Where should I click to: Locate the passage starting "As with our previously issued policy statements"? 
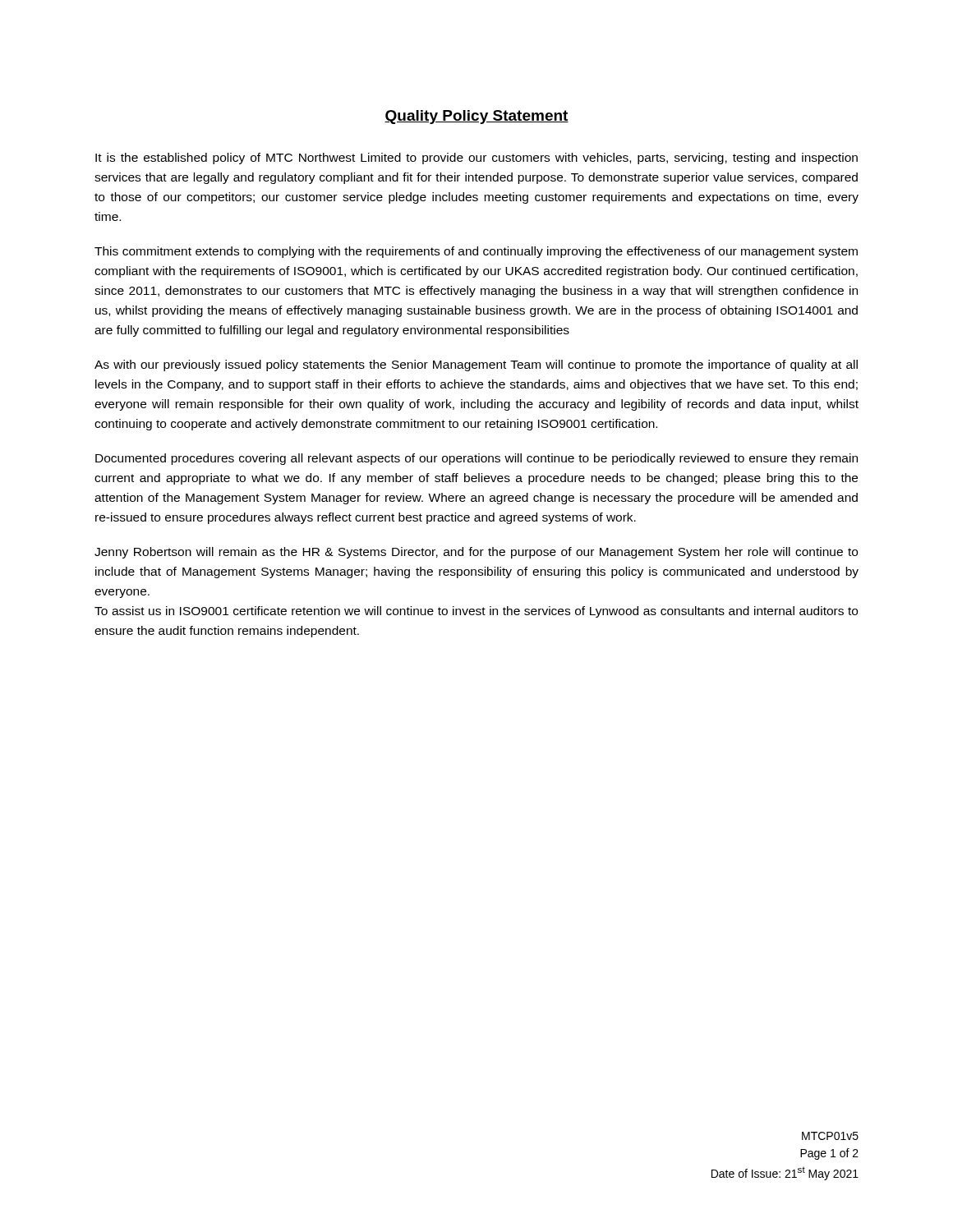pyautogui.click(x=476, y=394)
